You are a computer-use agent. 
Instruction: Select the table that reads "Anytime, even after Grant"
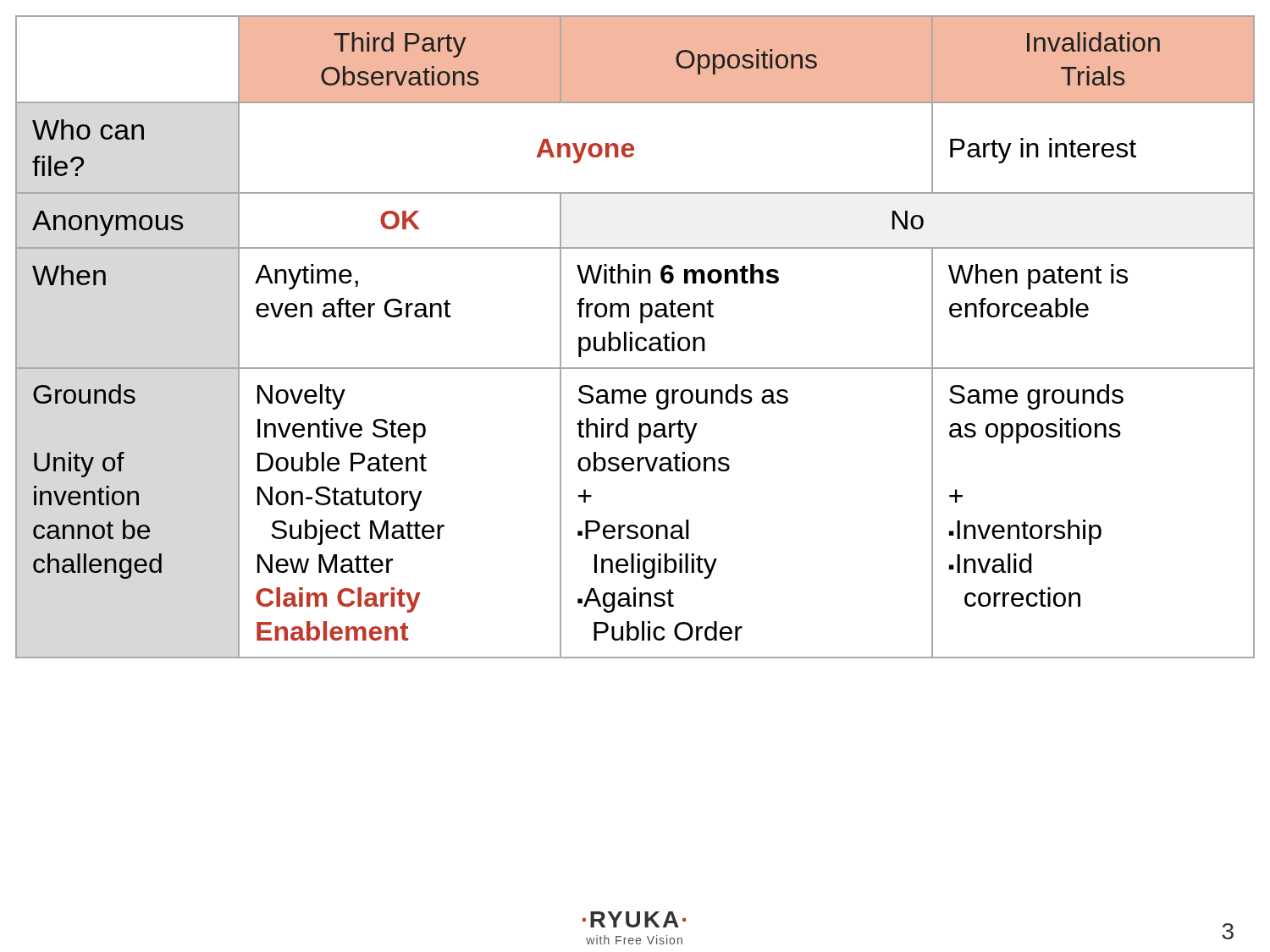635,457
